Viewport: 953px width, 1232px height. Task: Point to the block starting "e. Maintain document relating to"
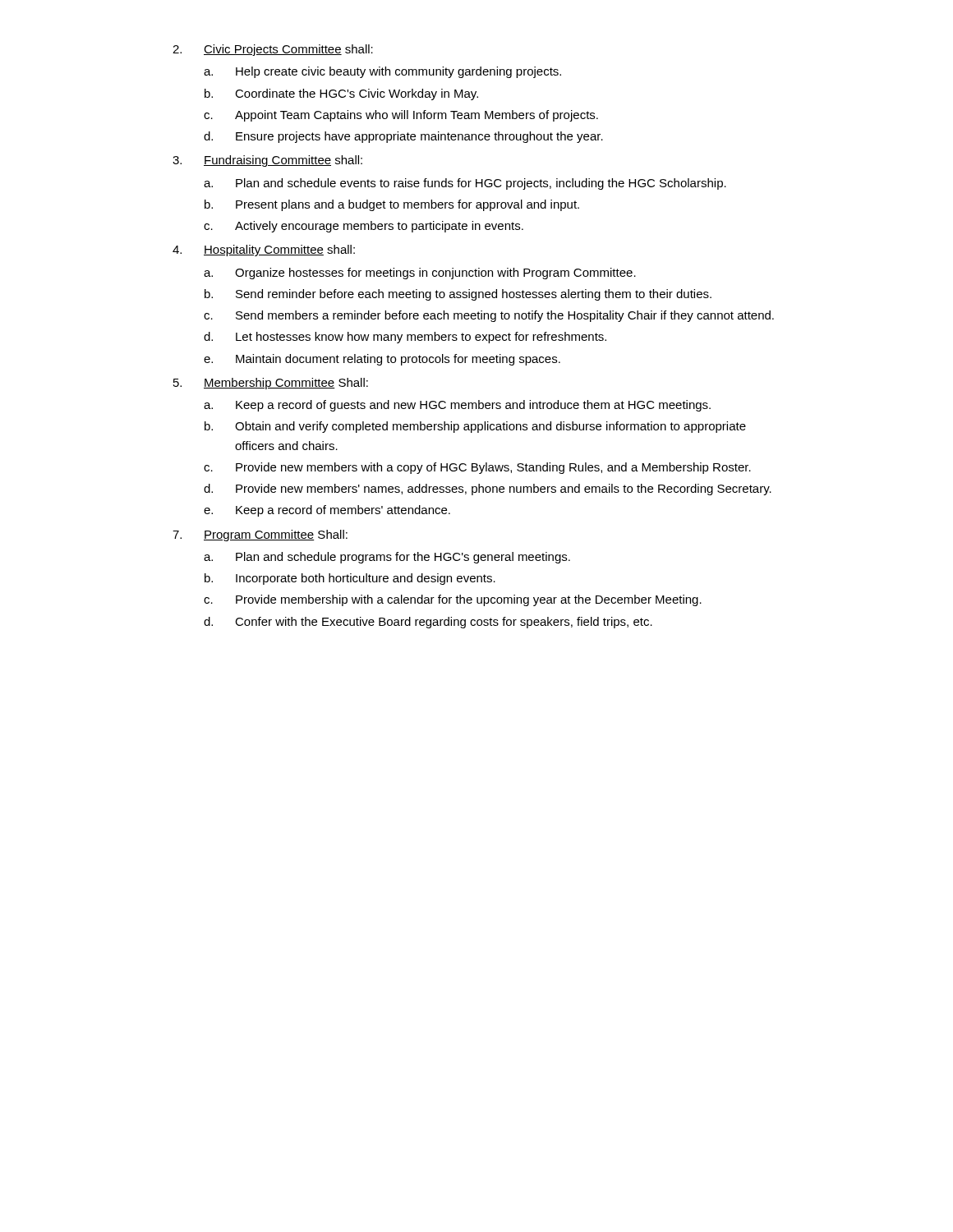[x=496, y=358]
